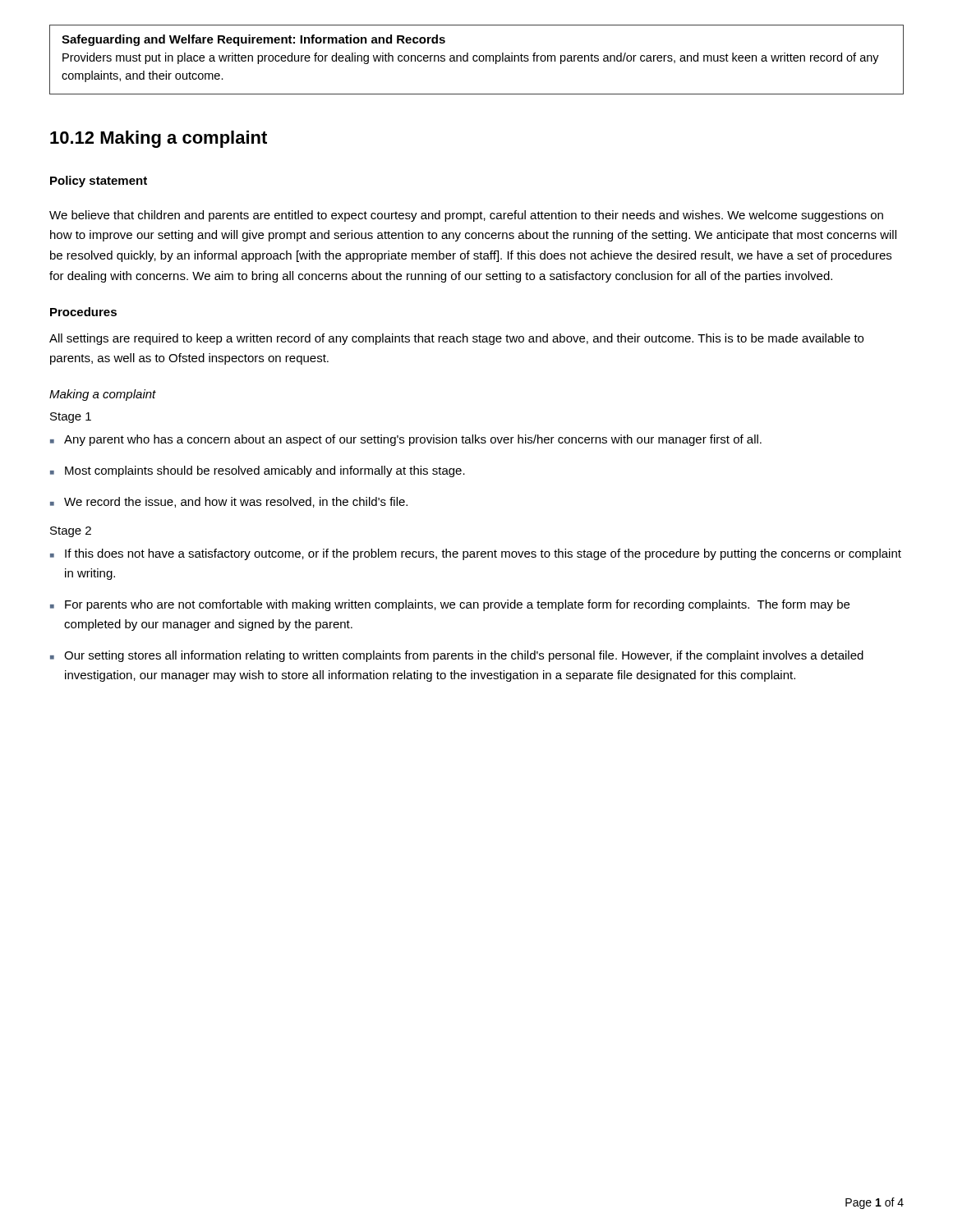Image resolution: width=953 pixels, height=1232 pixels.
Task: Navigate to the text starting "Stage 2"
Action: tap(71, 530)
